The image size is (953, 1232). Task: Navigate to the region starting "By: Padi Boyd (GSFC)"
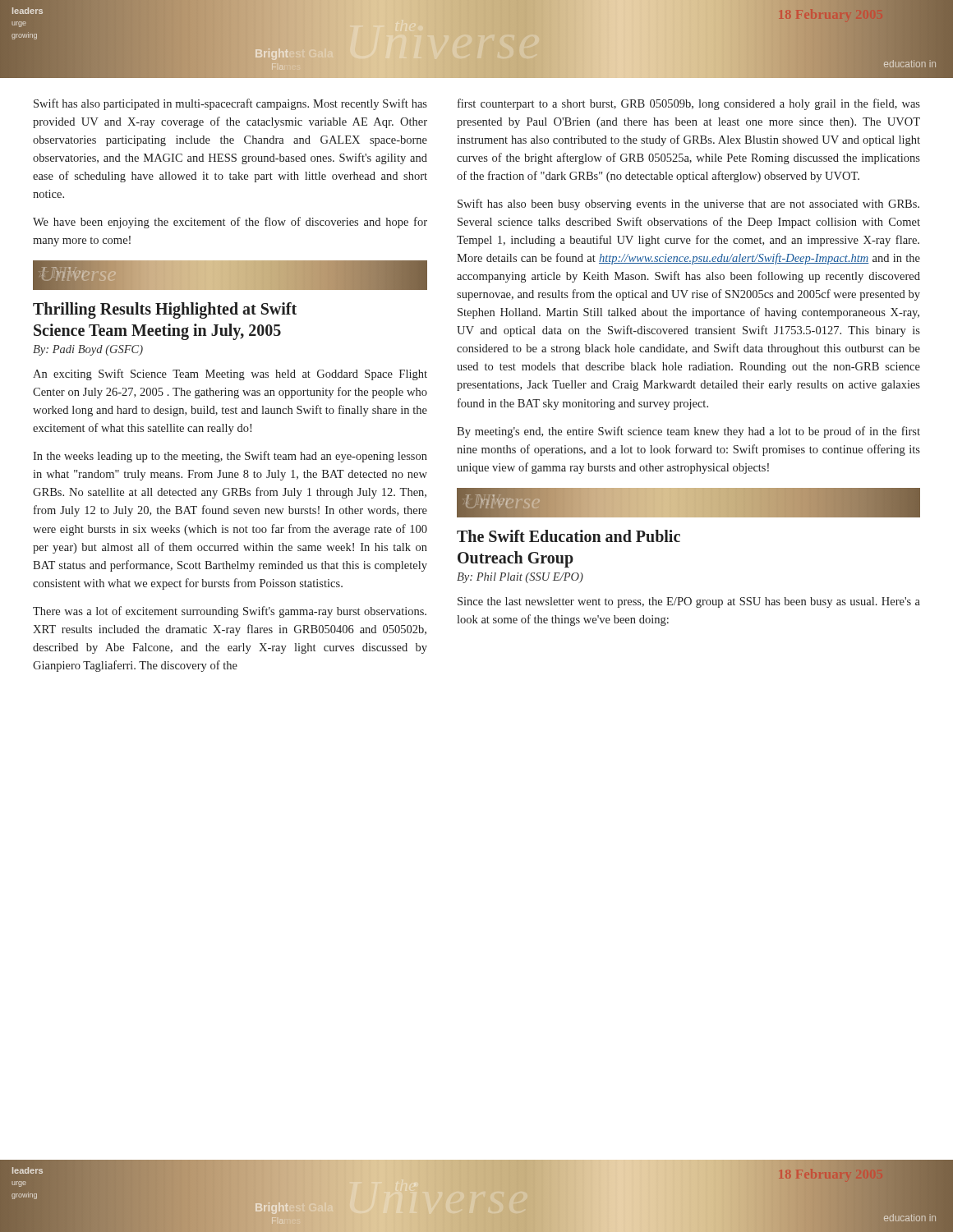click(88, 349)
